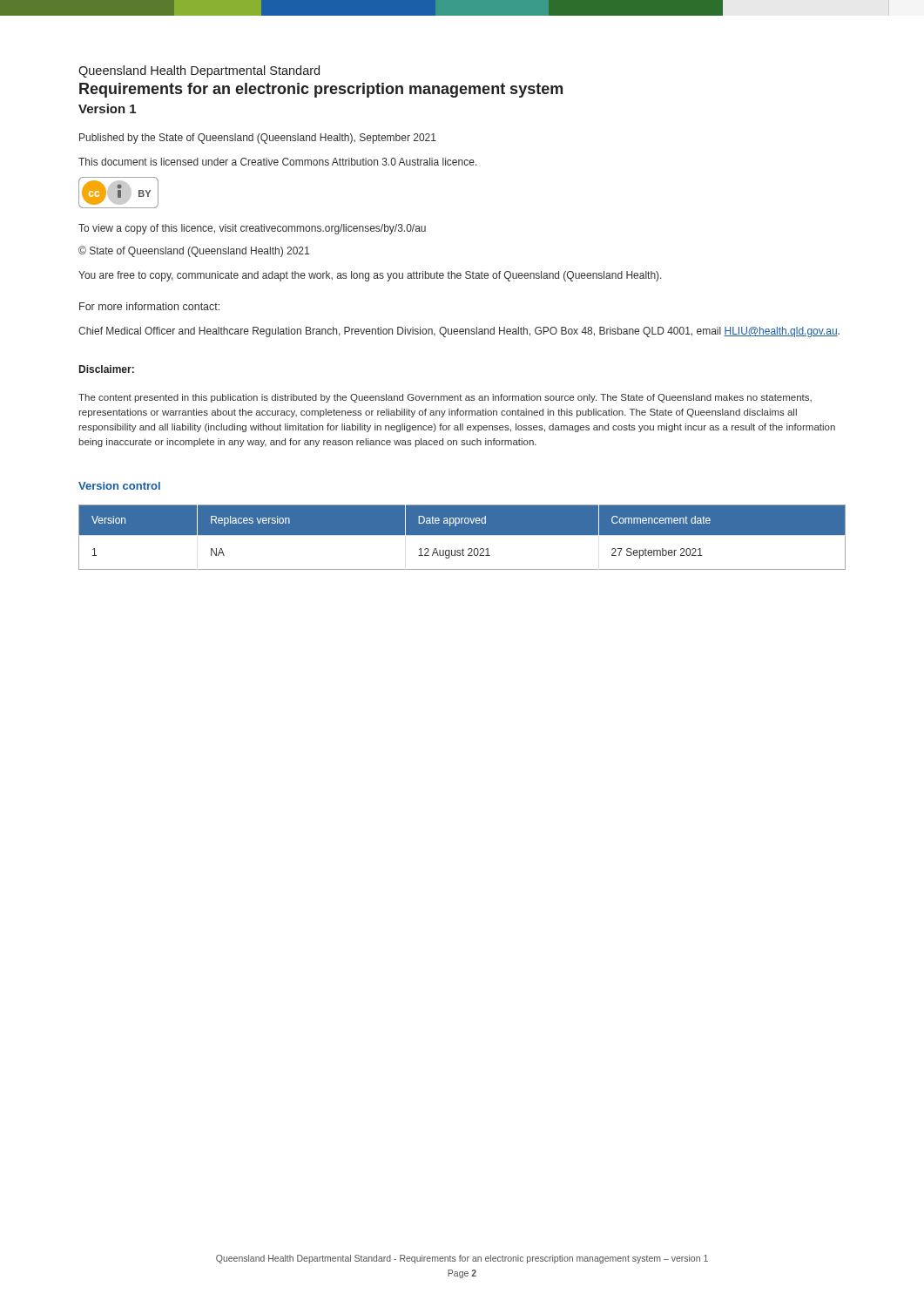Click on the text starting "The content presented"

tap(462, 420)
